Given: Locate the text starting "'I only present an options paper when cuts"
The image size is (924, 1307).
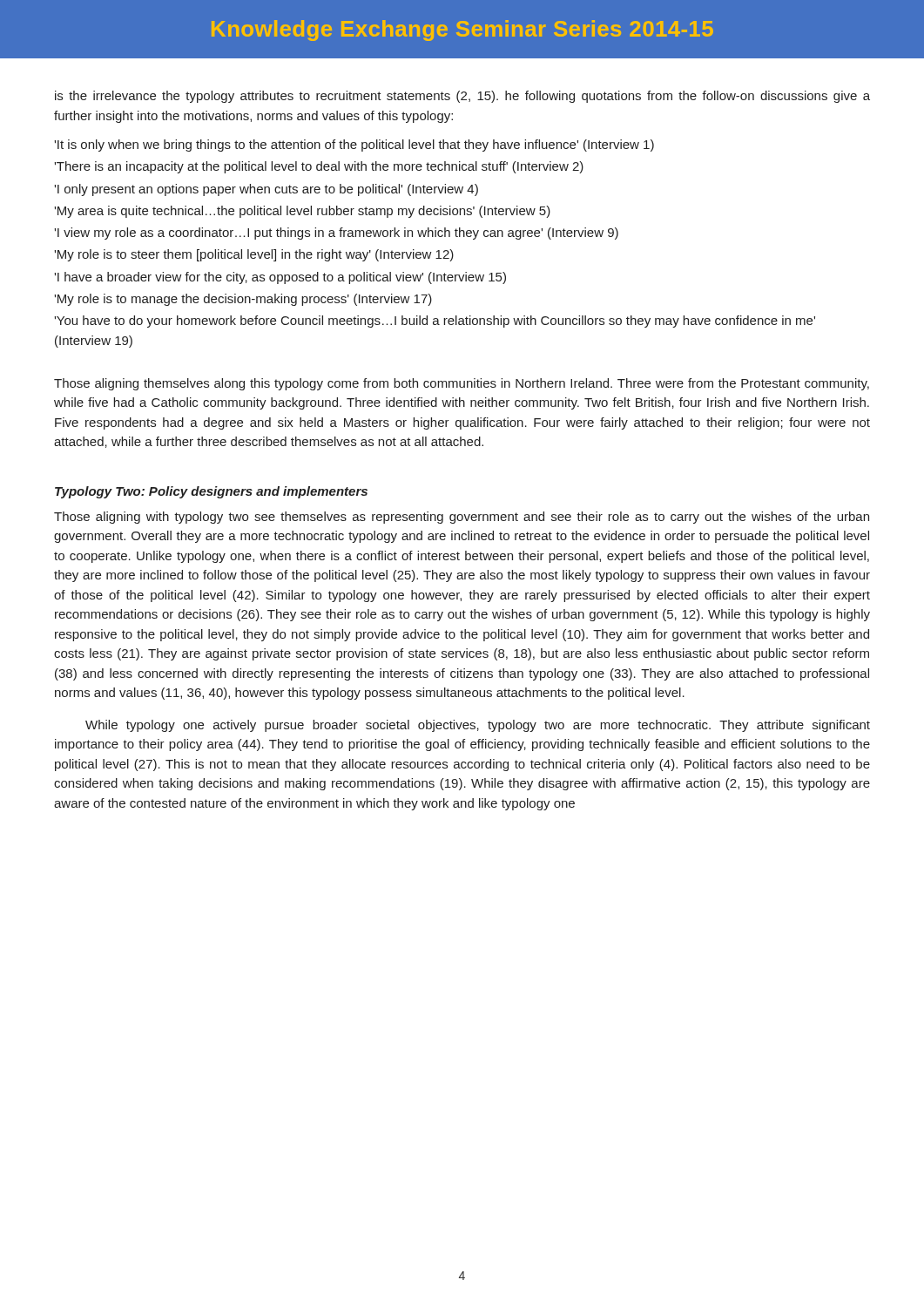Looking at the screenshot, I should [266, 188].
